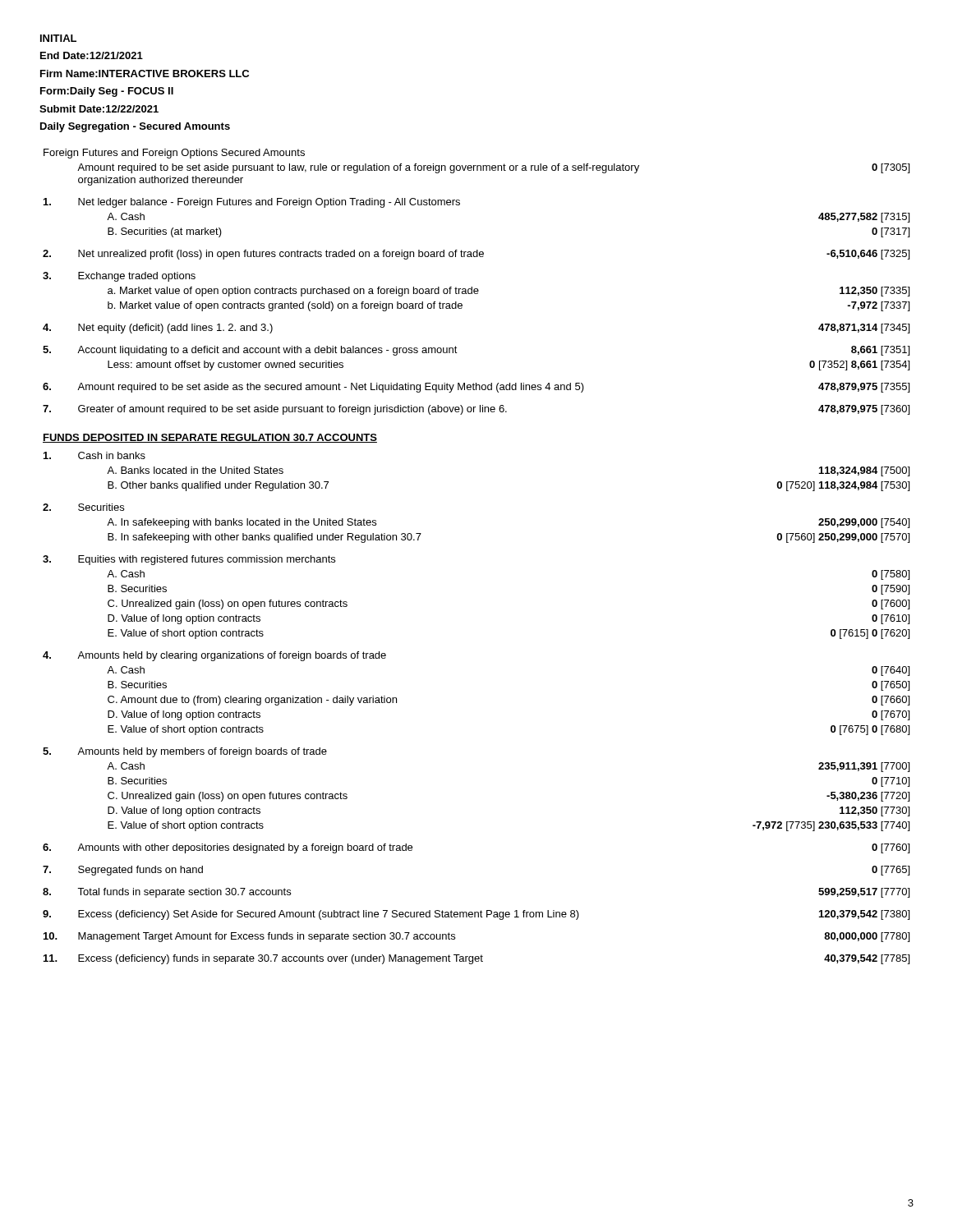Navigate to the passage starting "b. Market value"
The image size is (953, 1232).
click(x=285, y=305)
